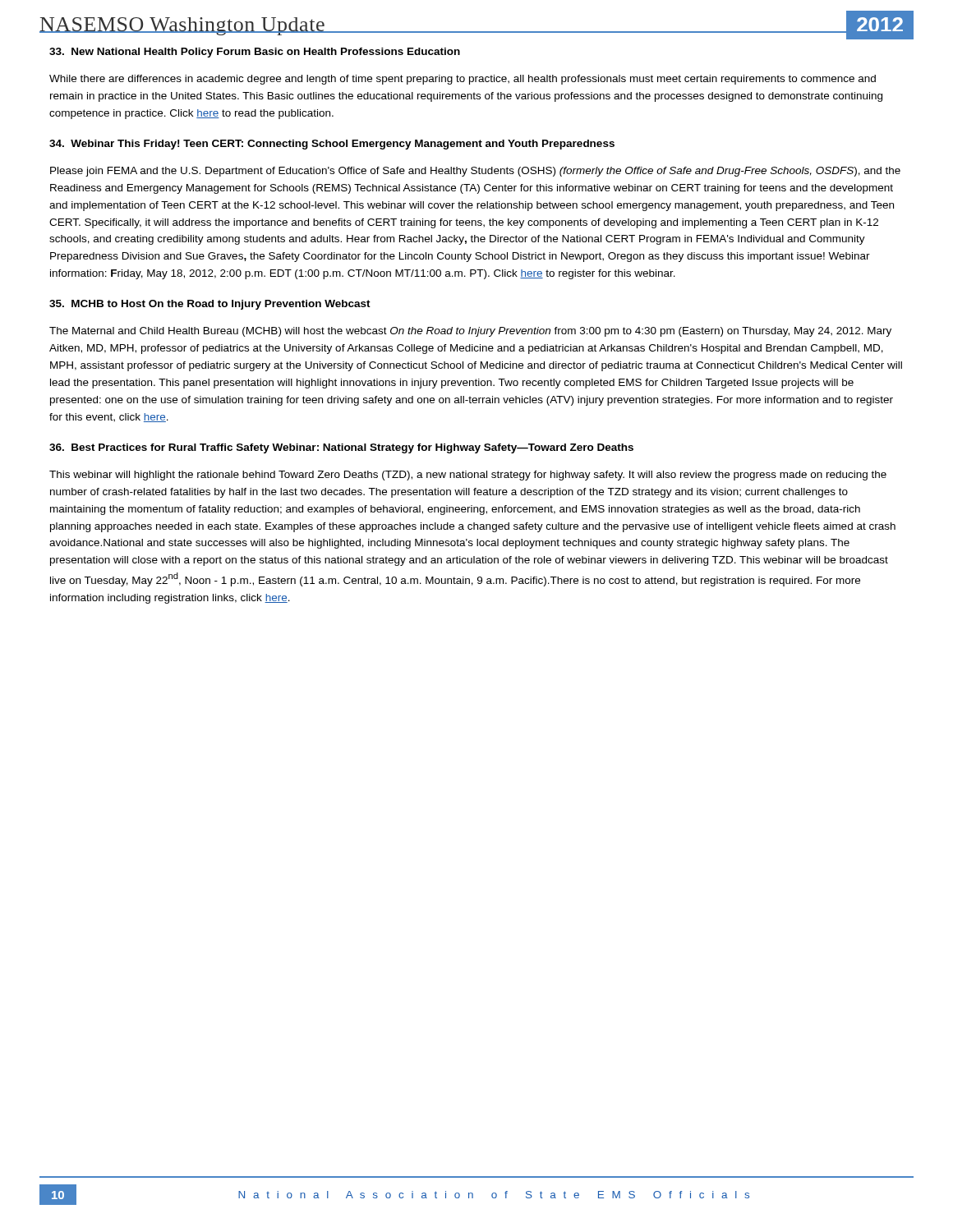Select the section header containing "33. New National Health"

tap(255, 53)
